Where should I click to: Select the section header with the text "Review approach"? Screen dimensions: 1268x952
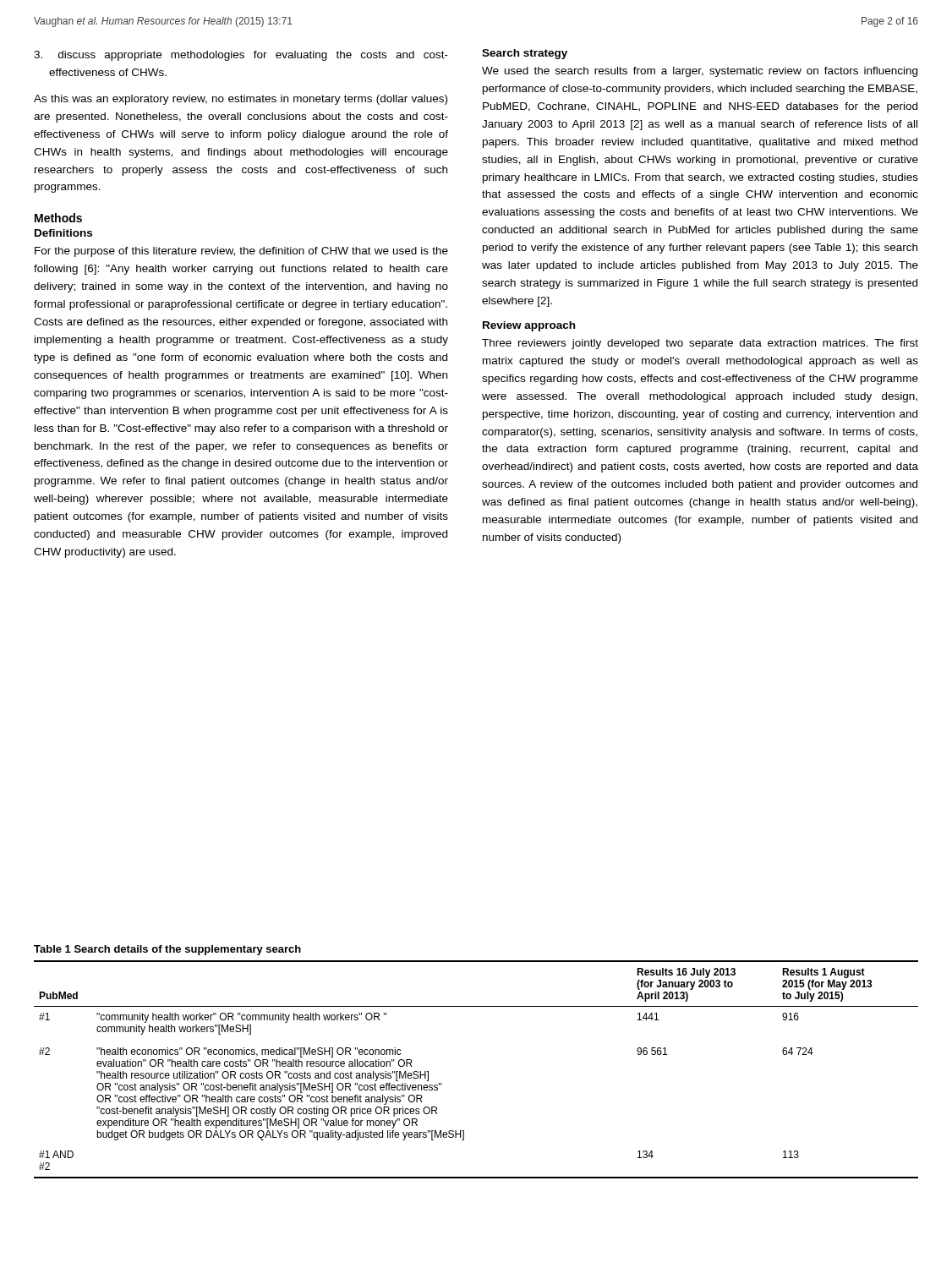point(529,325)
